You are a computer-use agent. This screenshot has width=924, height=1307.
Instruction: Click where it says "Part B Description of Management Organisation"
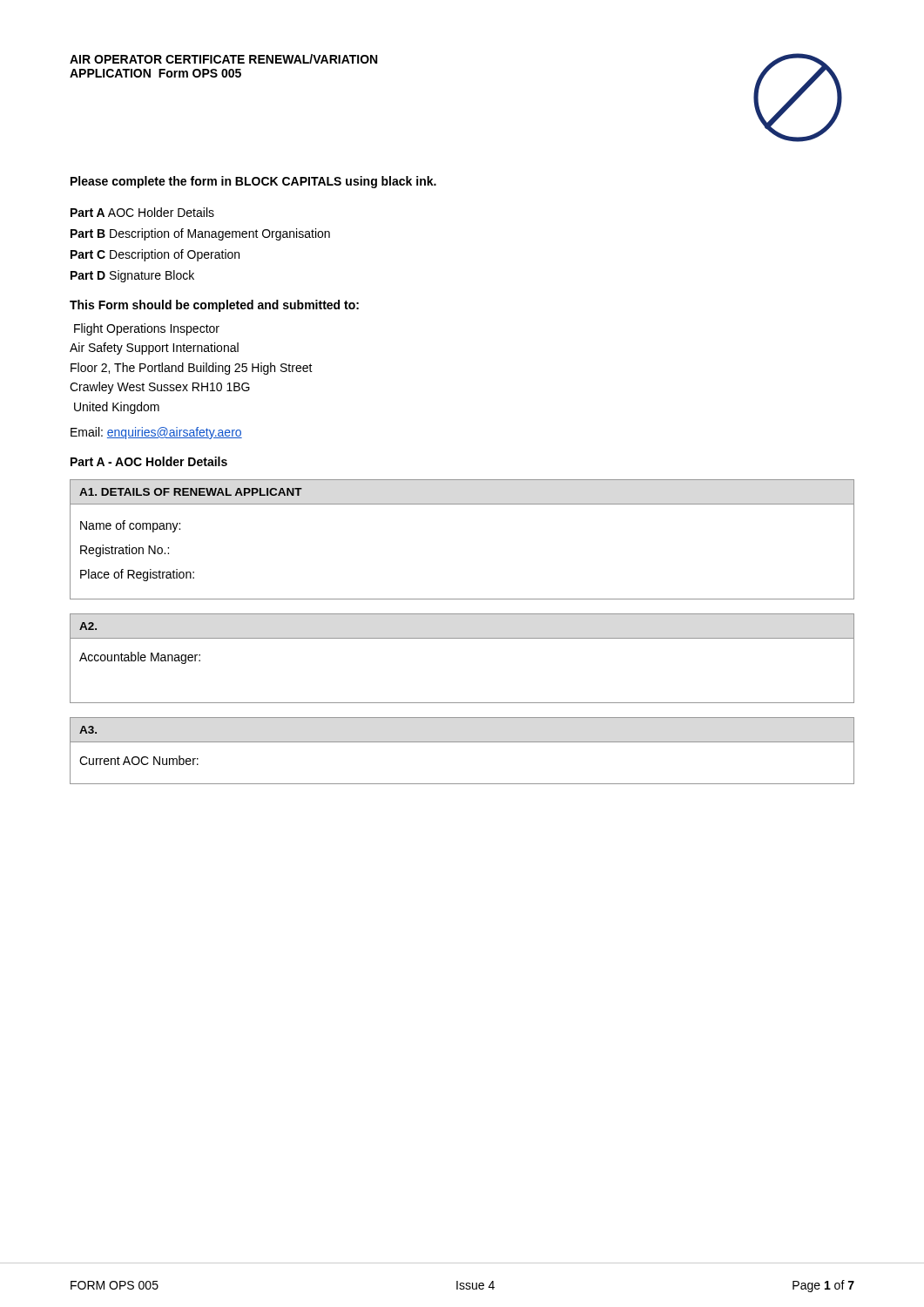coord(200,233)
